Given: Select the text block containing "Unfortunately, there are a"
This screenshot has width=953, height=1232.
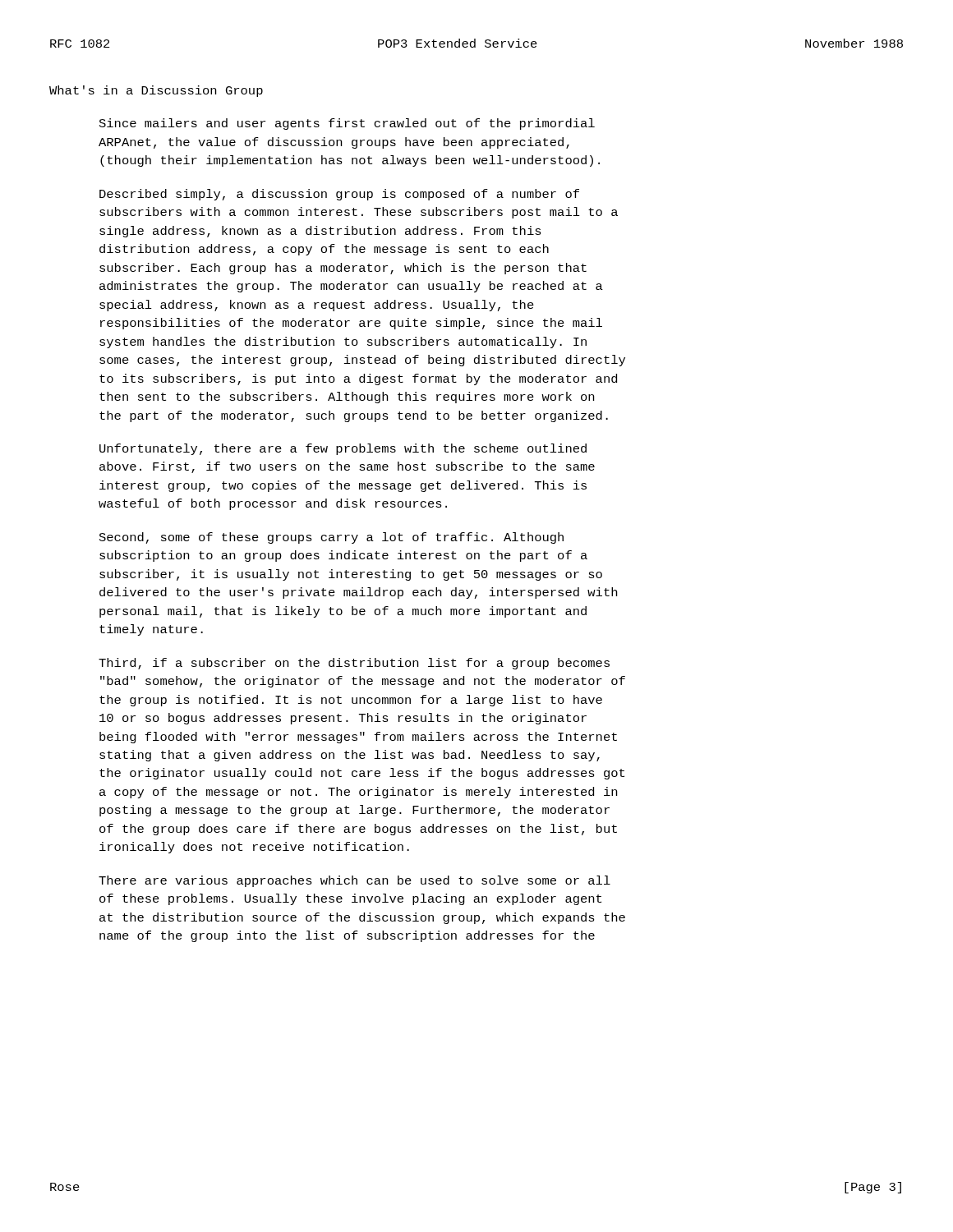Looking at the screenshot, I should [347, 477].
